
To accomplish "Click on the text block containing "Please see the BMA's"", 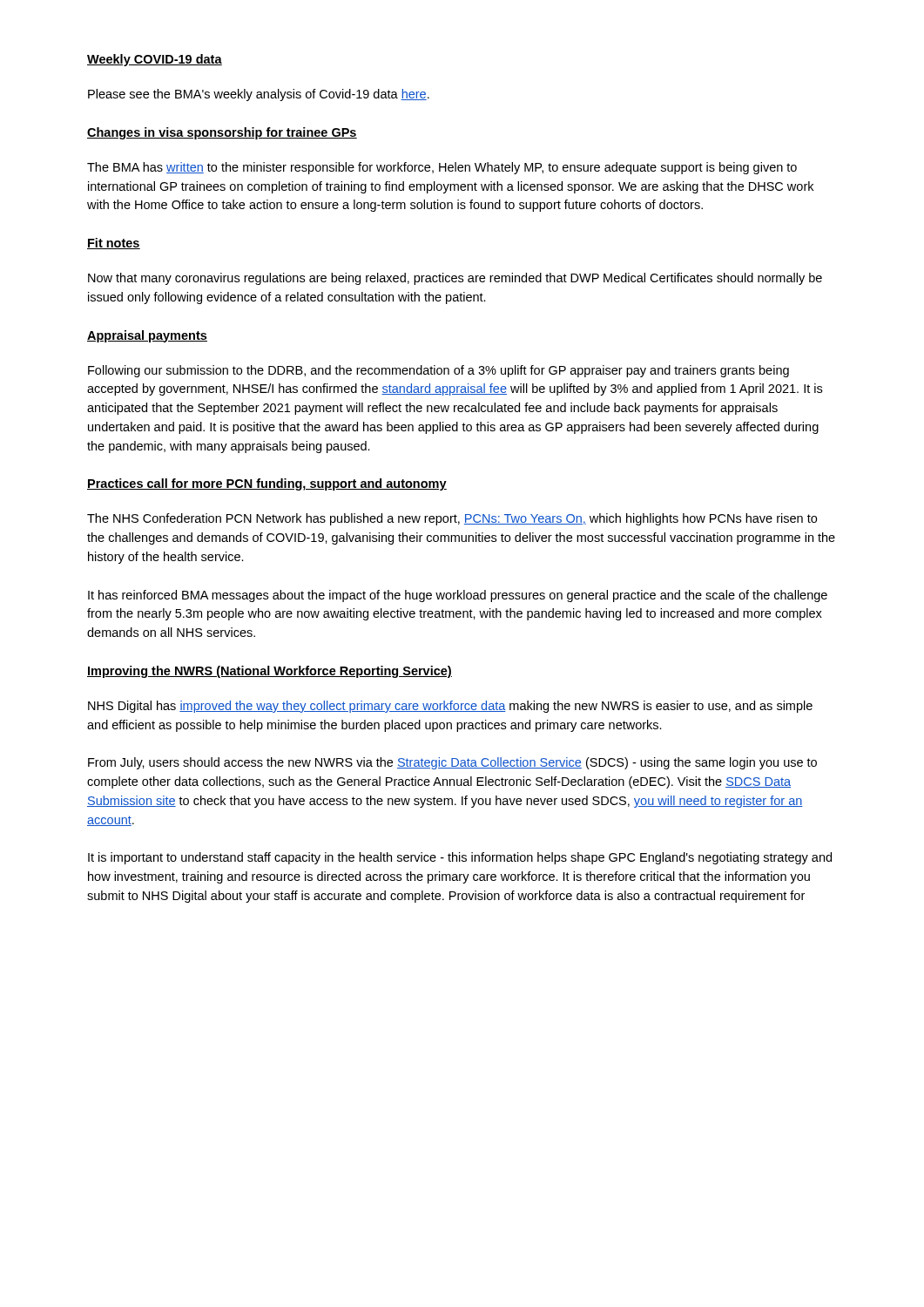I will click(259, 95).
